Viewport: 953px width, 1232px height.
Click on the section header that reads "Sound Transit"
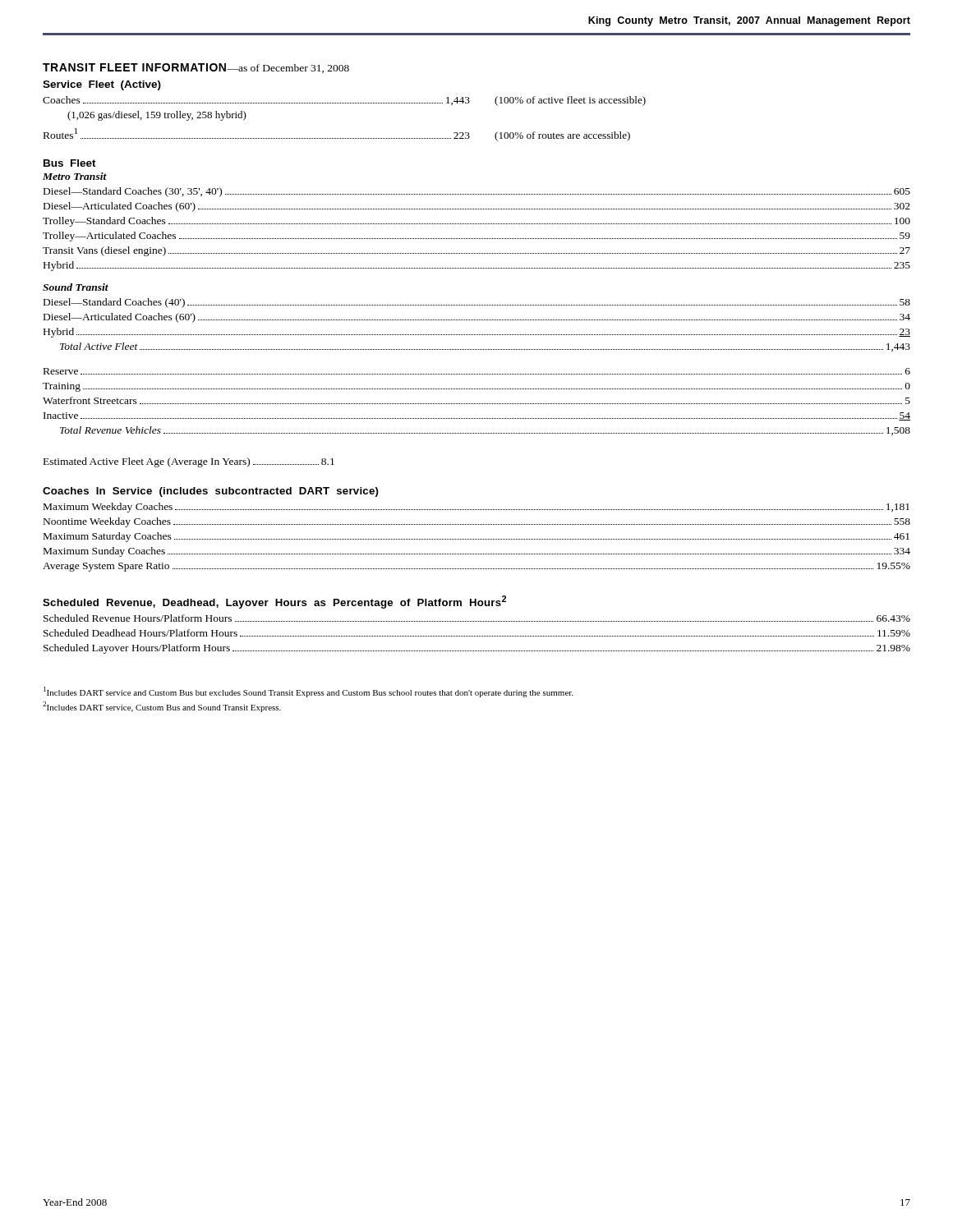pyautogui.click(x=75, y=287)
